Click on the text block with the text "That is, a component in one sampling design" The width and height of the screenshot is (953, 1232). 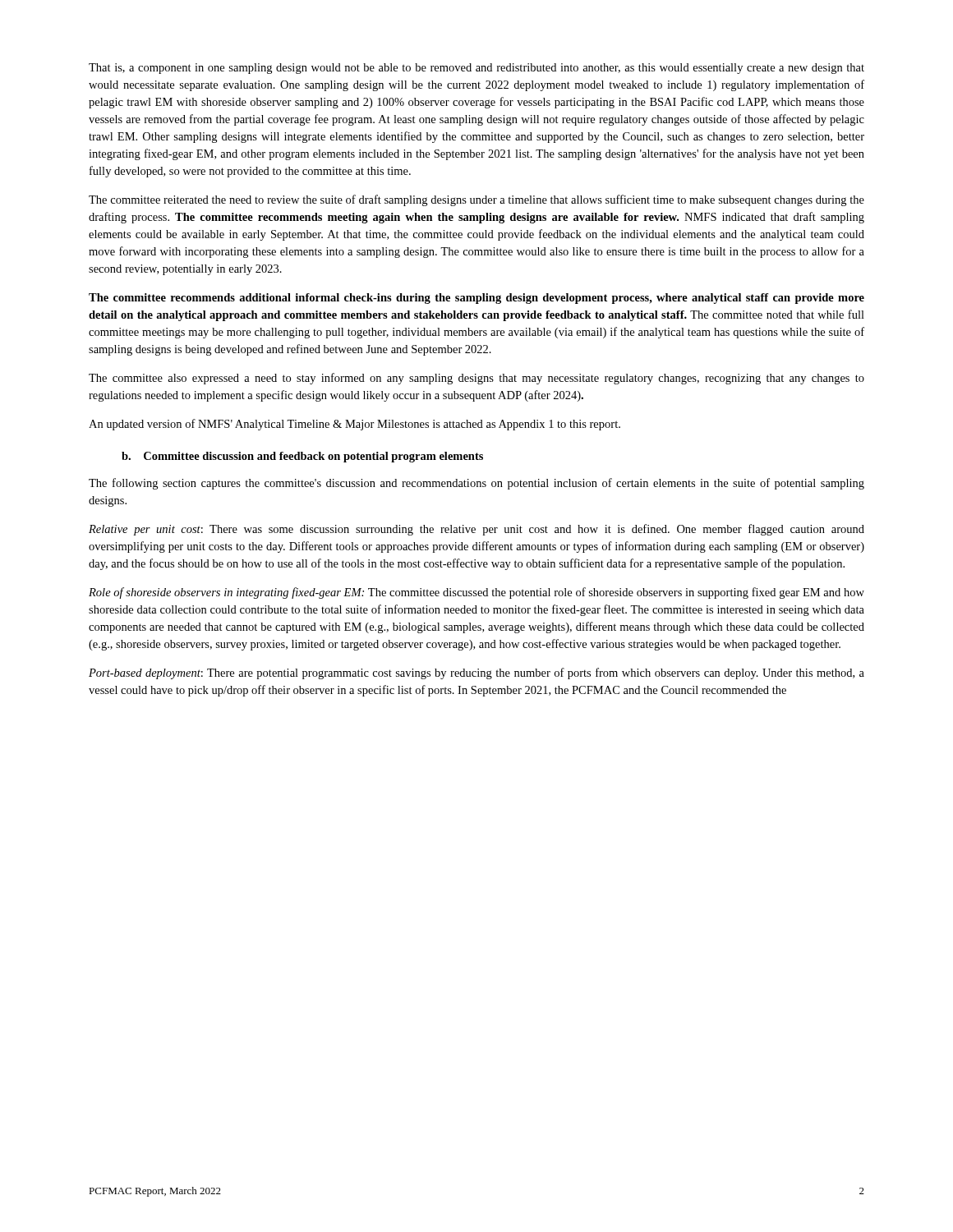coord(476,119)
